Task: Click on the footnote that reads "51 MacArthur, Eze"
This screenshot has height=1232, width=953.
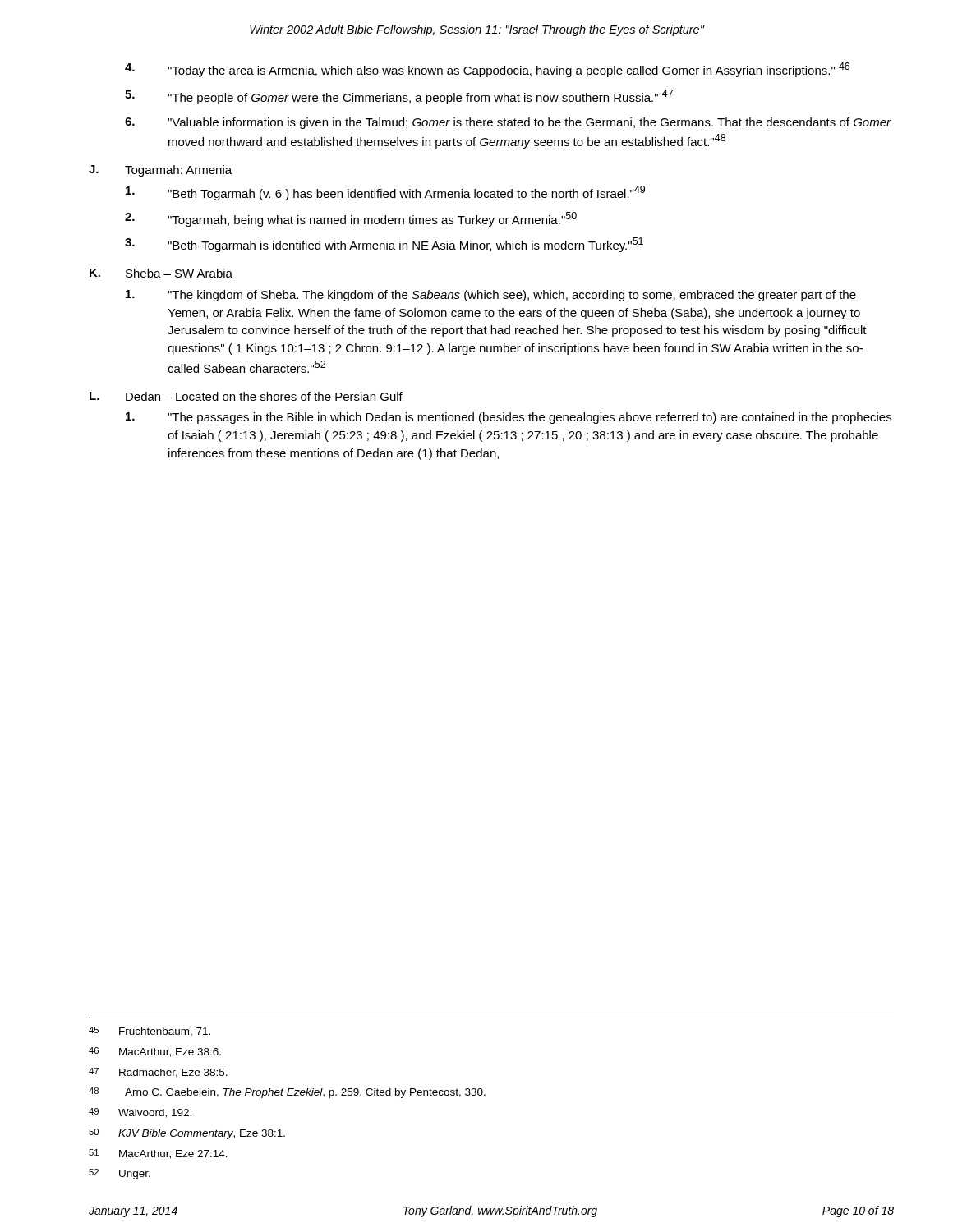Action: click(158, 1154)
